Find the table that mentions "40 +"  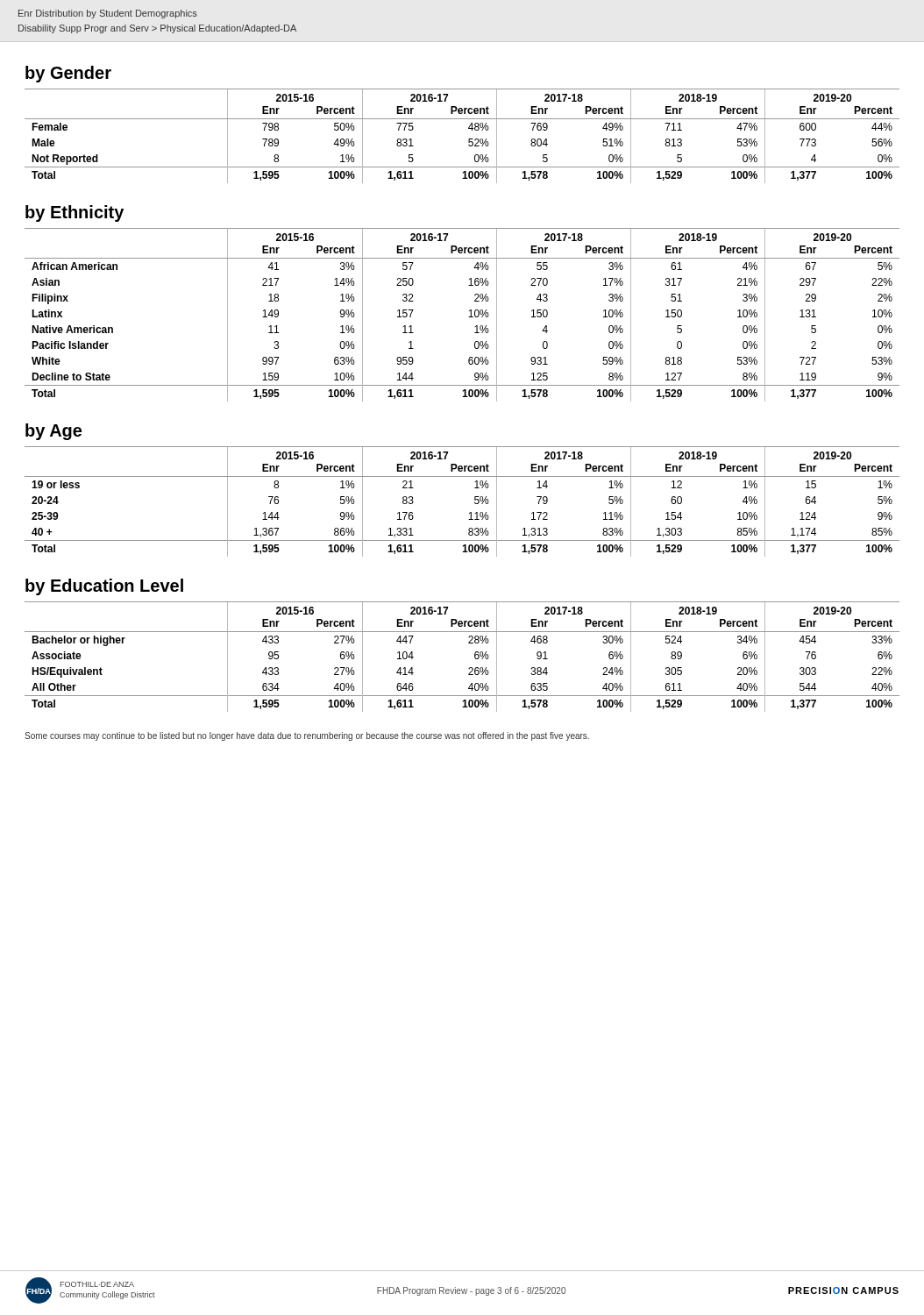click(462, 501)
